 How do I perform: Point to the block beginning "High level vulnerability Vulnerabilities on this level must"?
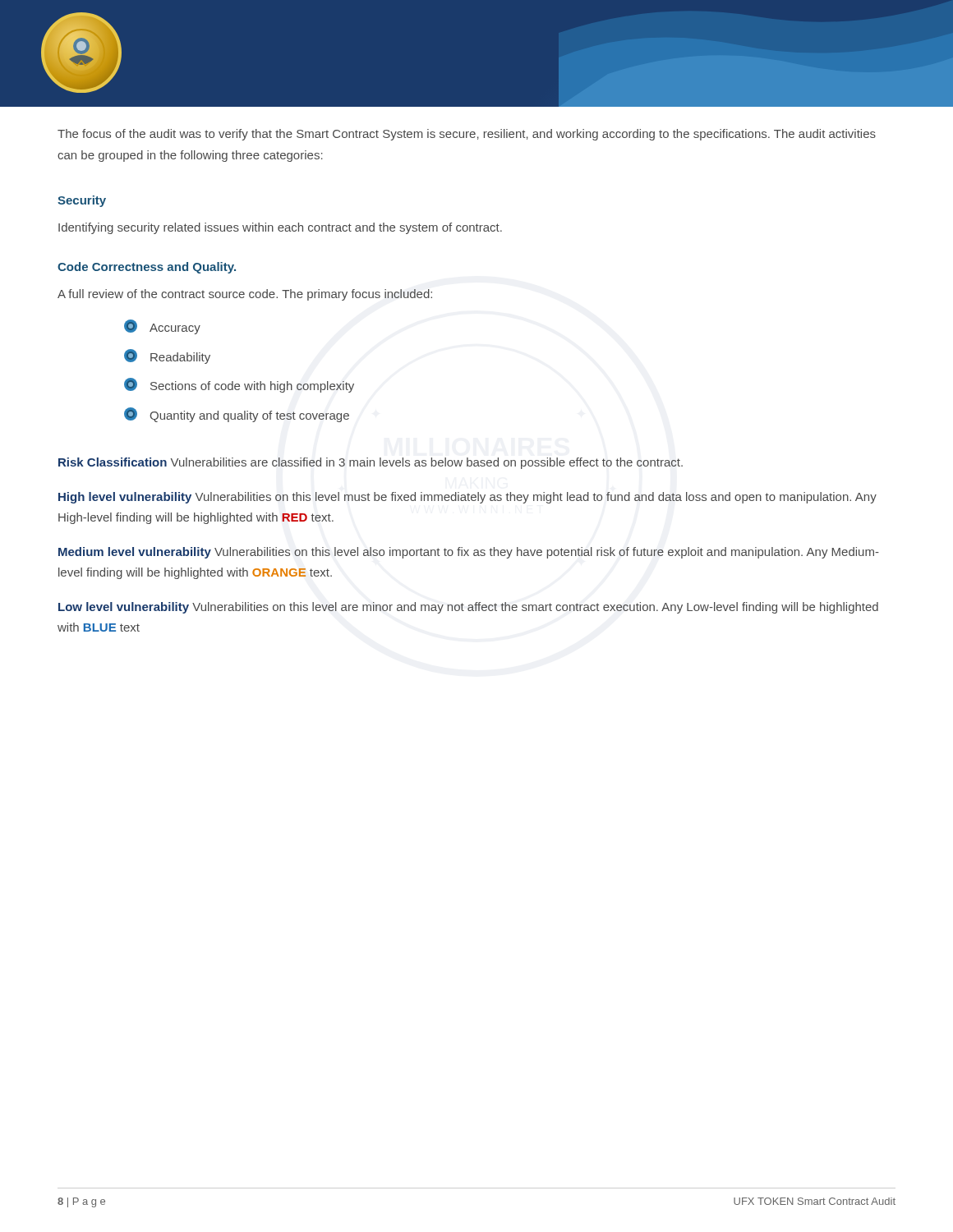pos(467,507)
